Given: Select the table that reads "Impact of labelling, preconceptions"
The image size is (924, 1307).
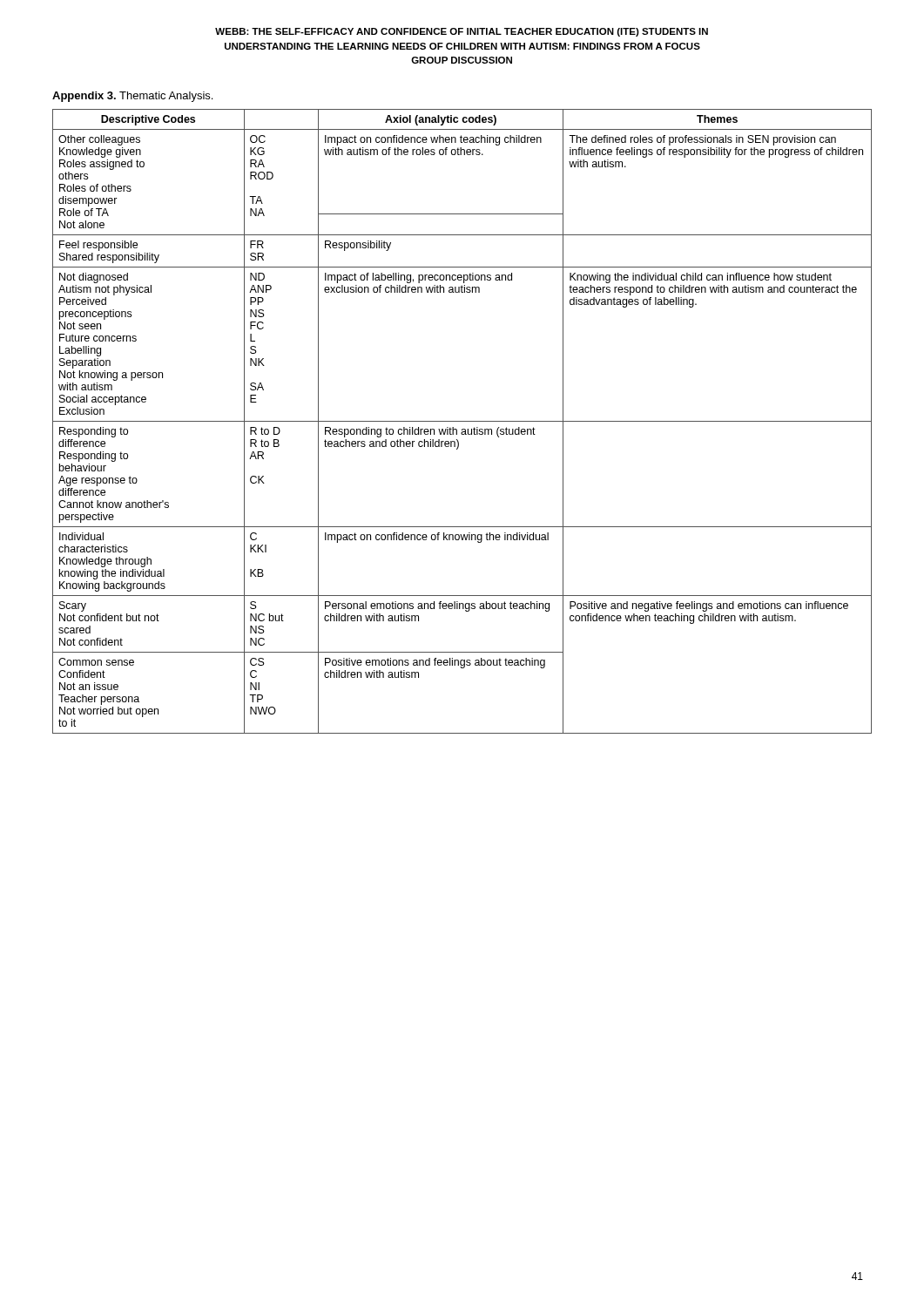Looking at the screenshot, I should click(462, 430).
